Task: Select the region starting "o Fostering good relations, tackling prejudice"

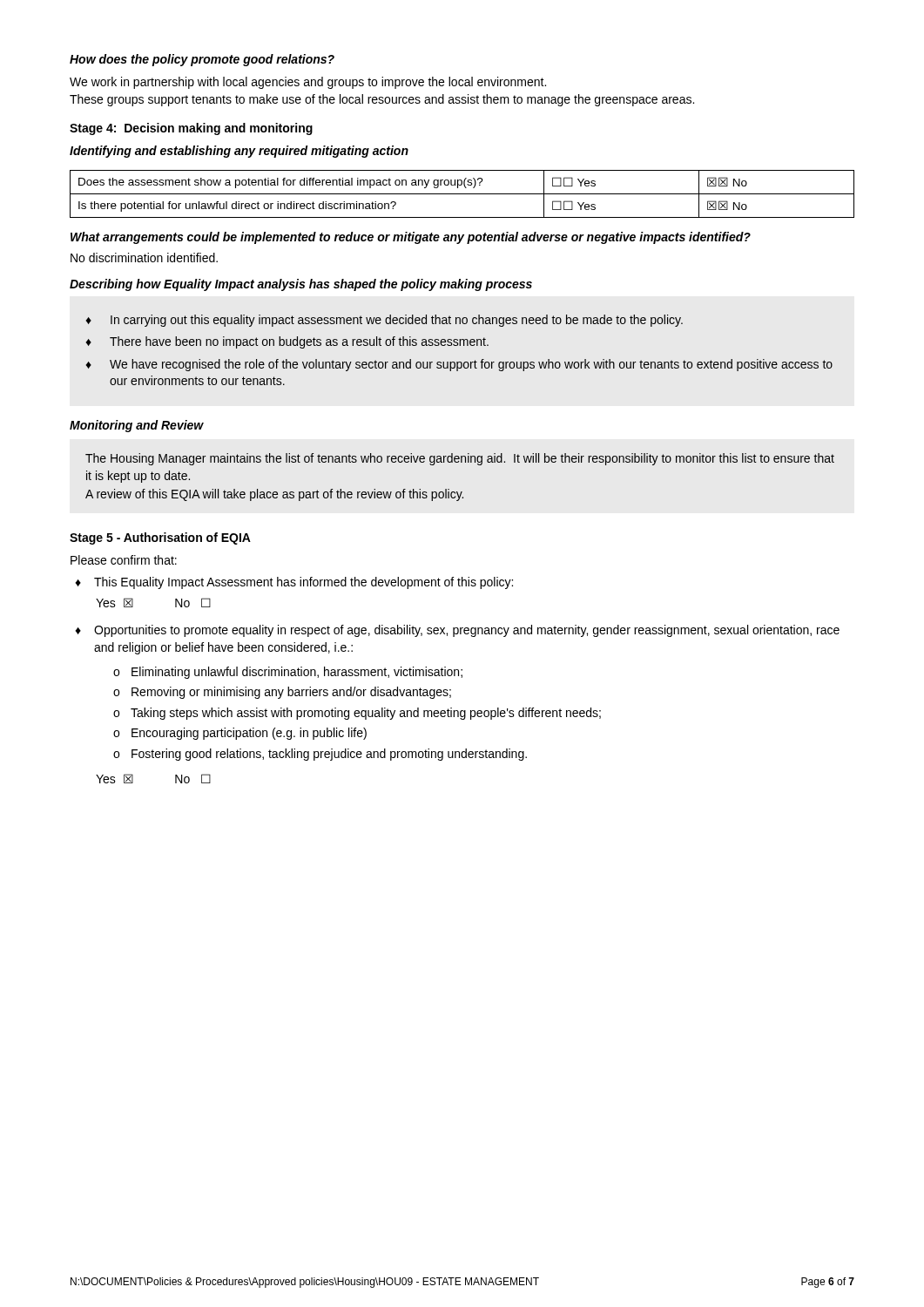Action: pos(320,754)
